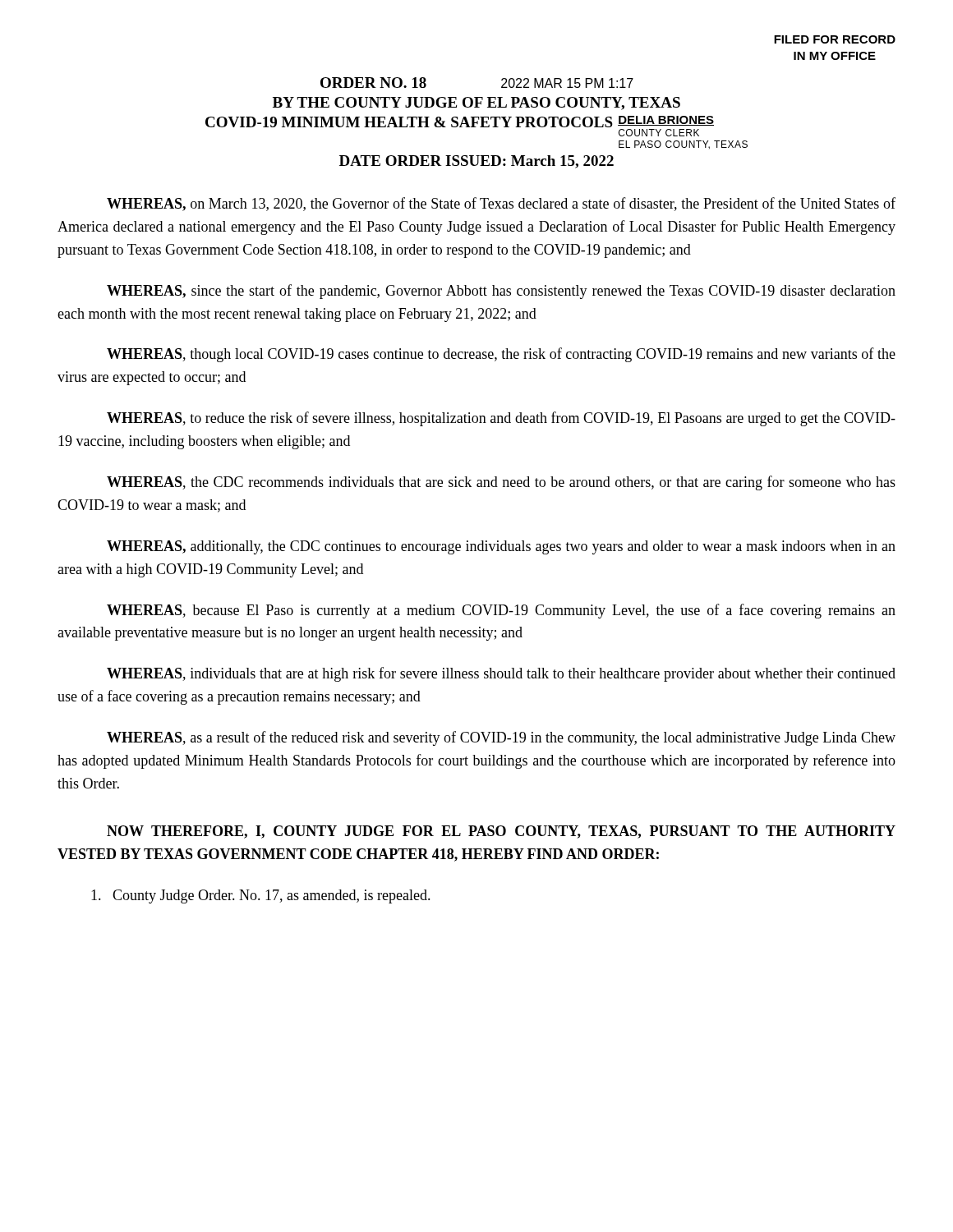
Task: Select the passage starting "County Judge Order. No. 17, as amended, is"
Action: tap(261, 895)
